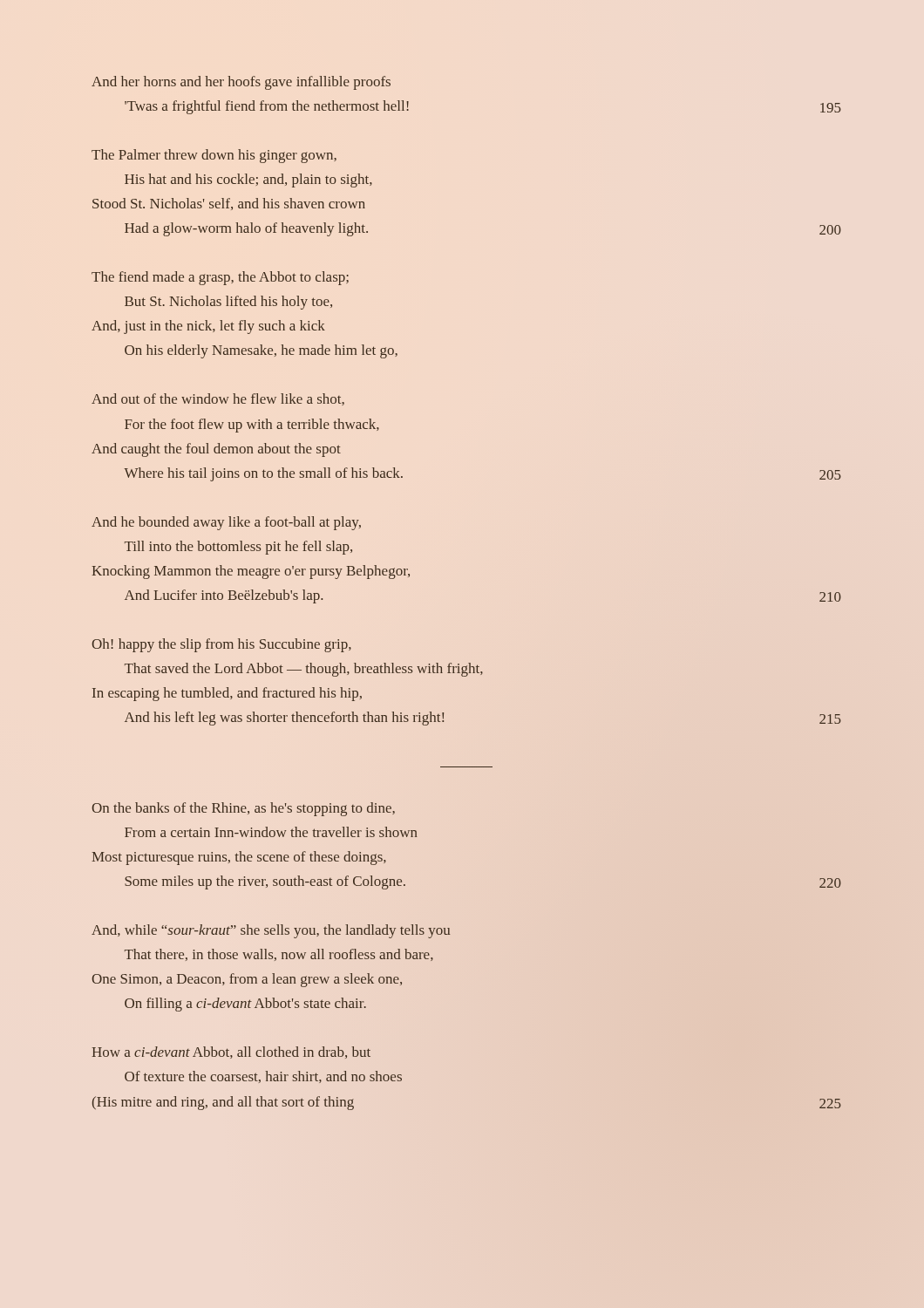Viewport: 924px width, 1308px height.
Task: Click on the text block starting "How a ci-devant Abbot, all clothed in"
Action: 231,1053
